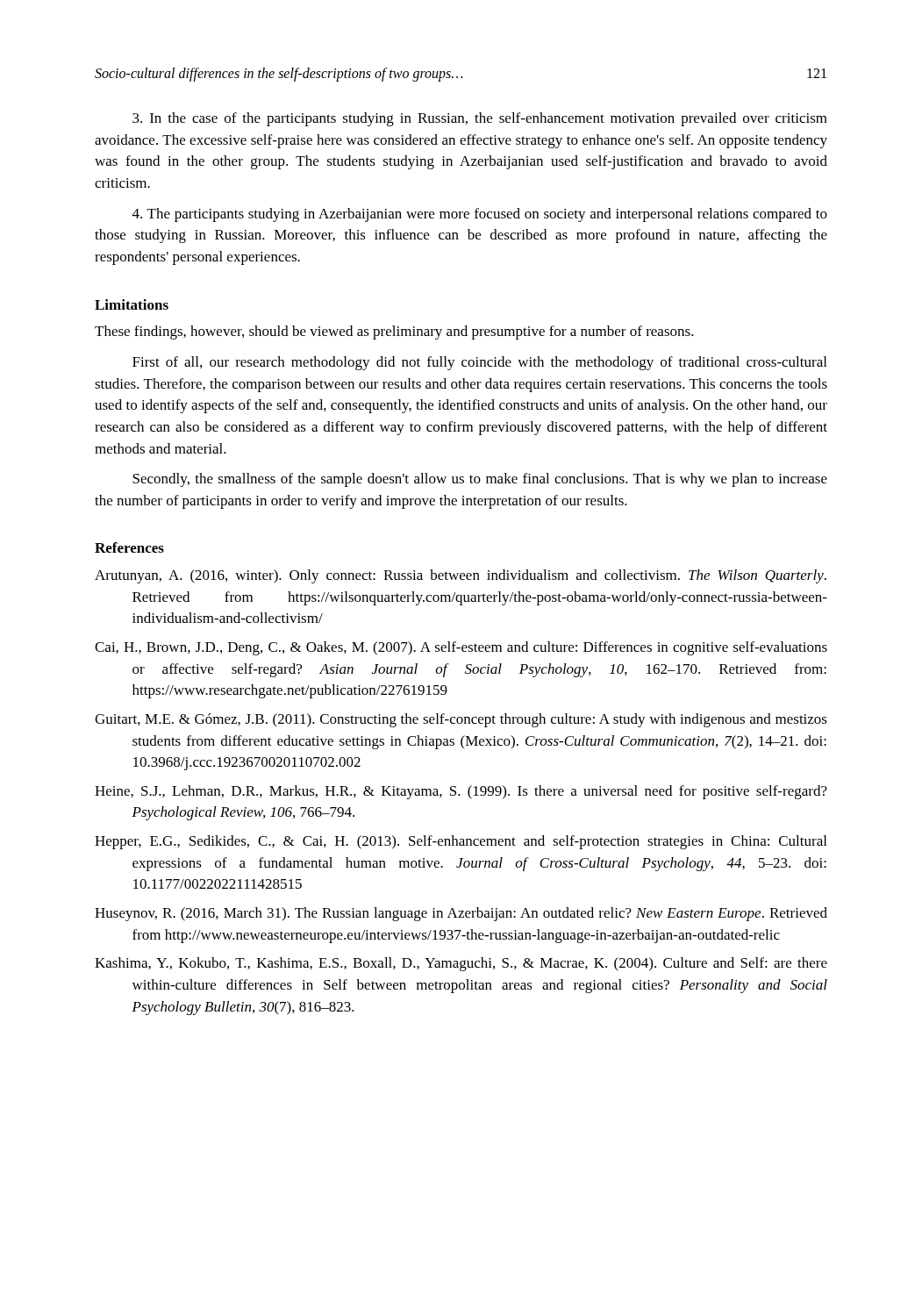This screenshot has width=922, height=1316.
Task: Locate the block starting "Hepper, E.G., Sedikides, C.,"
Action: coord(461,863)
